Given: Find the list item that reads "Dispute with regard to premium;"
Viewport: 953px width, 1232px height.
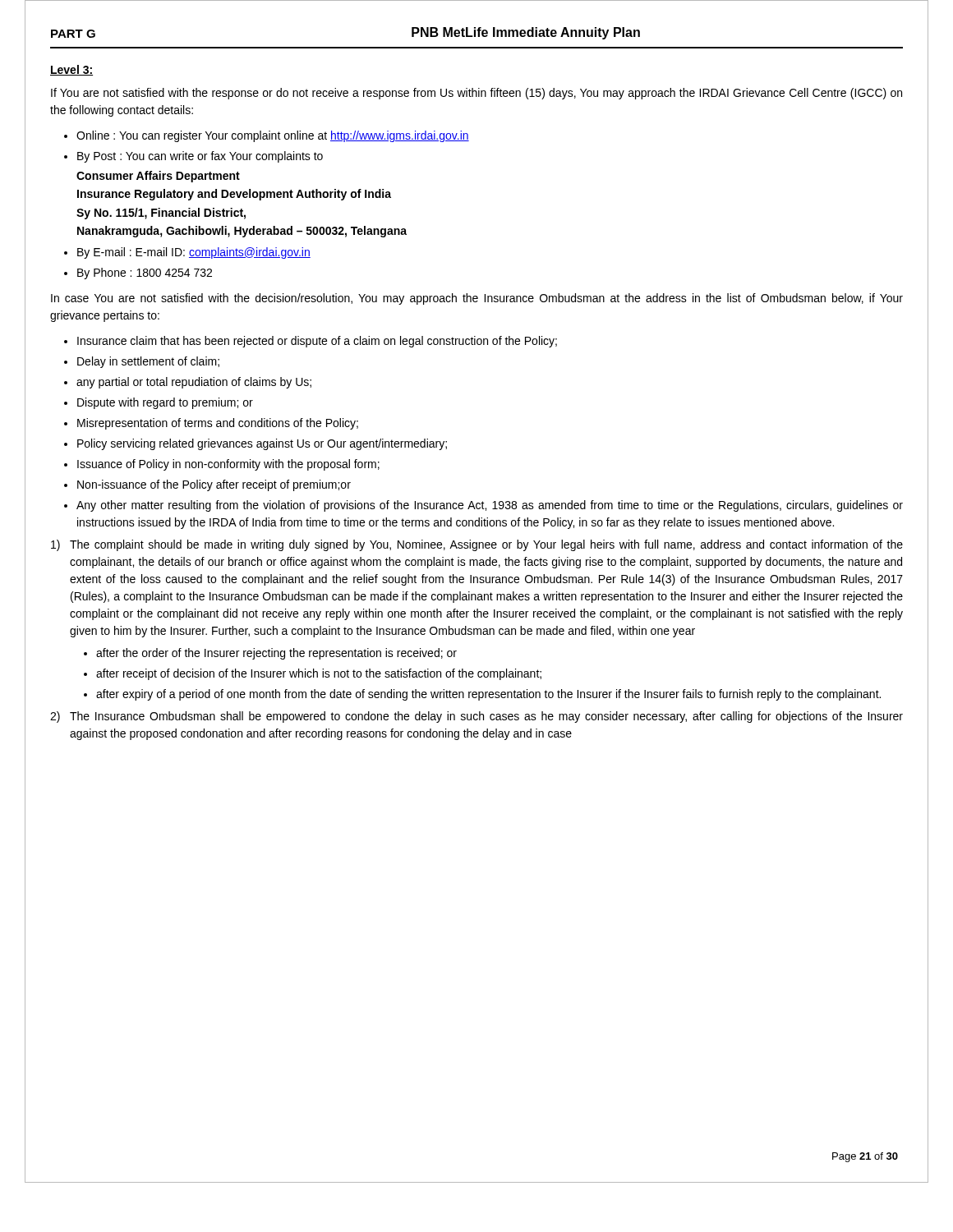Looking at the screenshot, I should pyautogui.click(x=165, y=402).
